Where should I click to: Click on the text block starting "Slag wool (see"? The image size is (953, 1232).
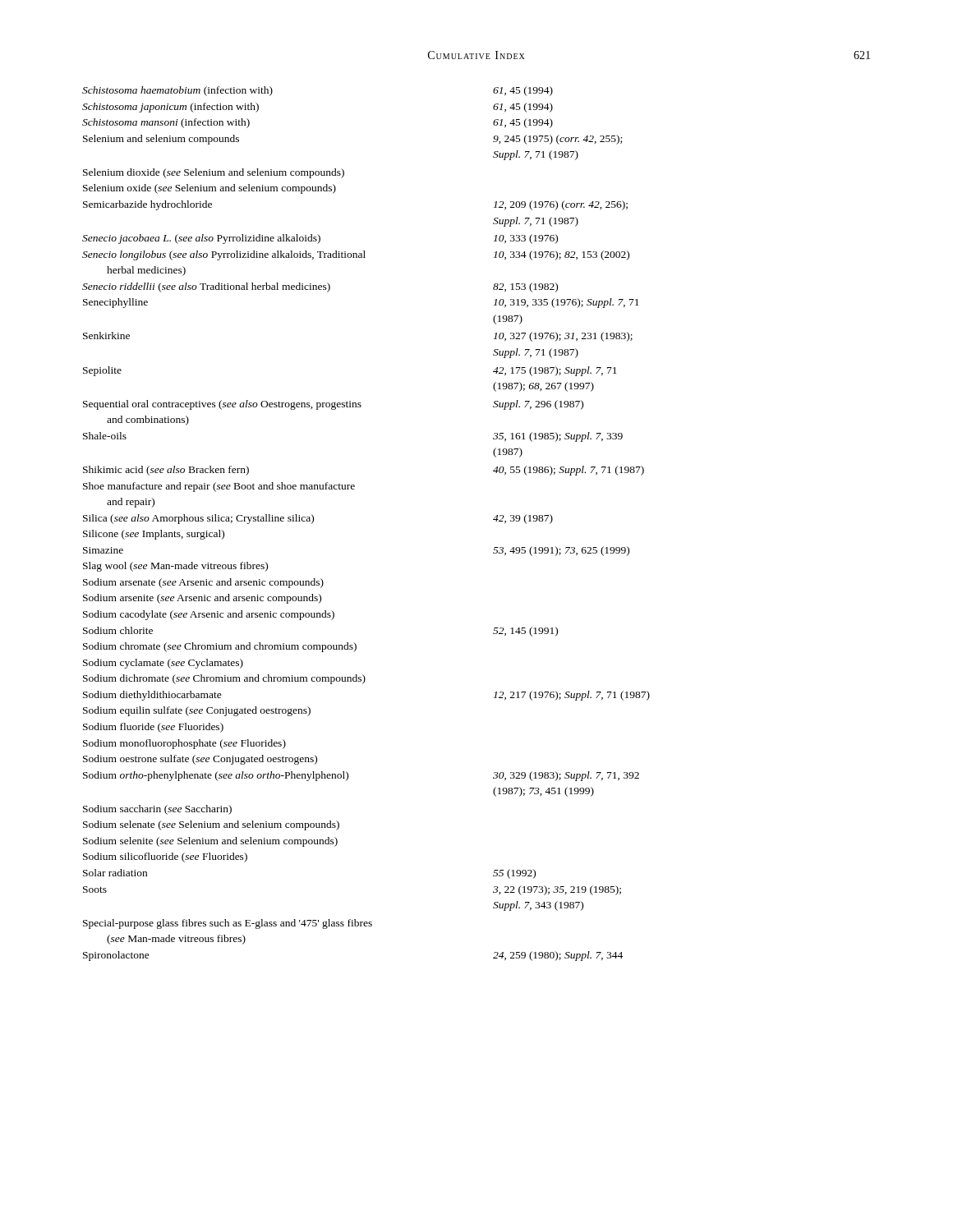click(x=175, y=567)
